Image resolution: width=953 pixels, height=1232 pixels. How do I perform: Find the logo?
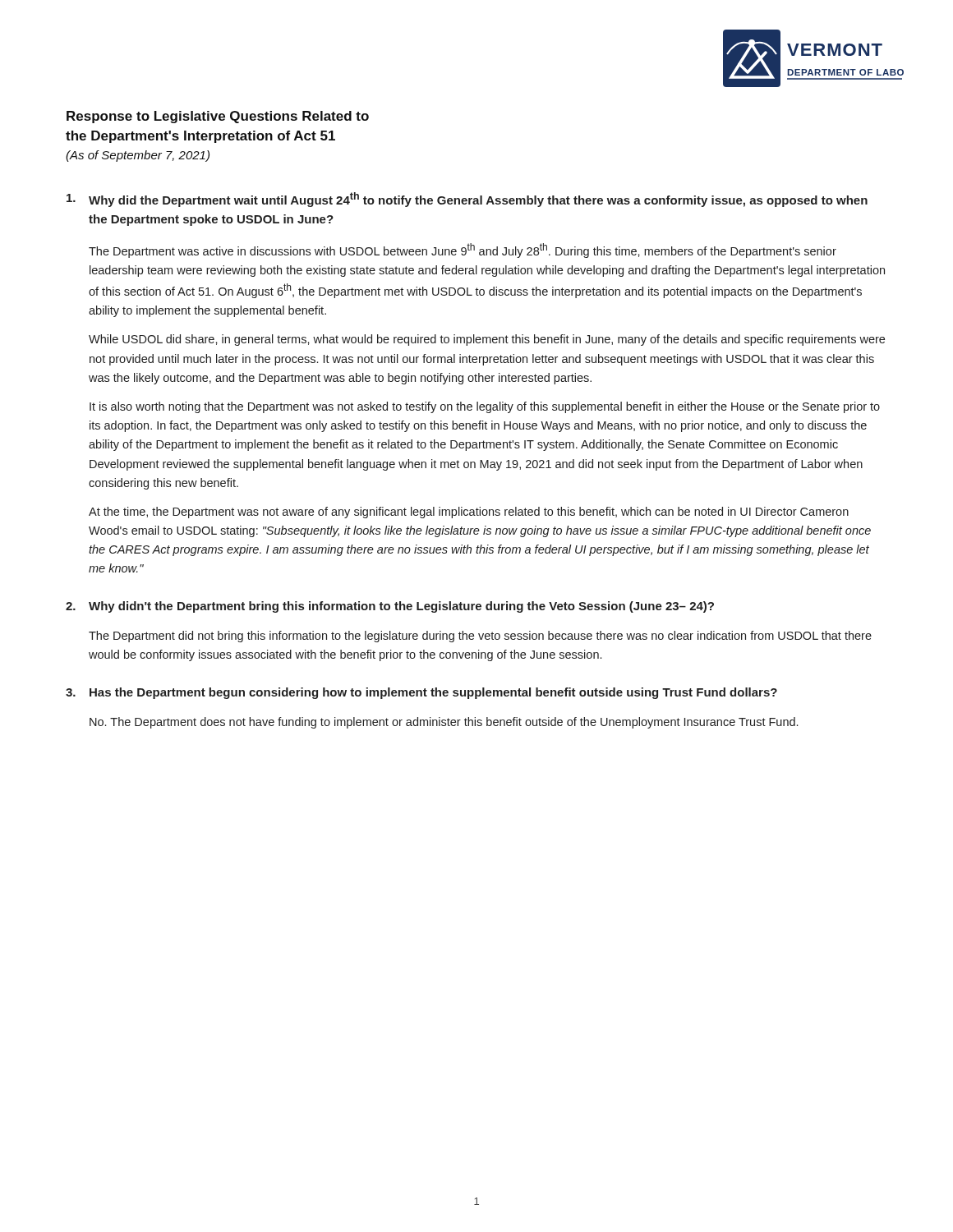(x=813, y=59)
